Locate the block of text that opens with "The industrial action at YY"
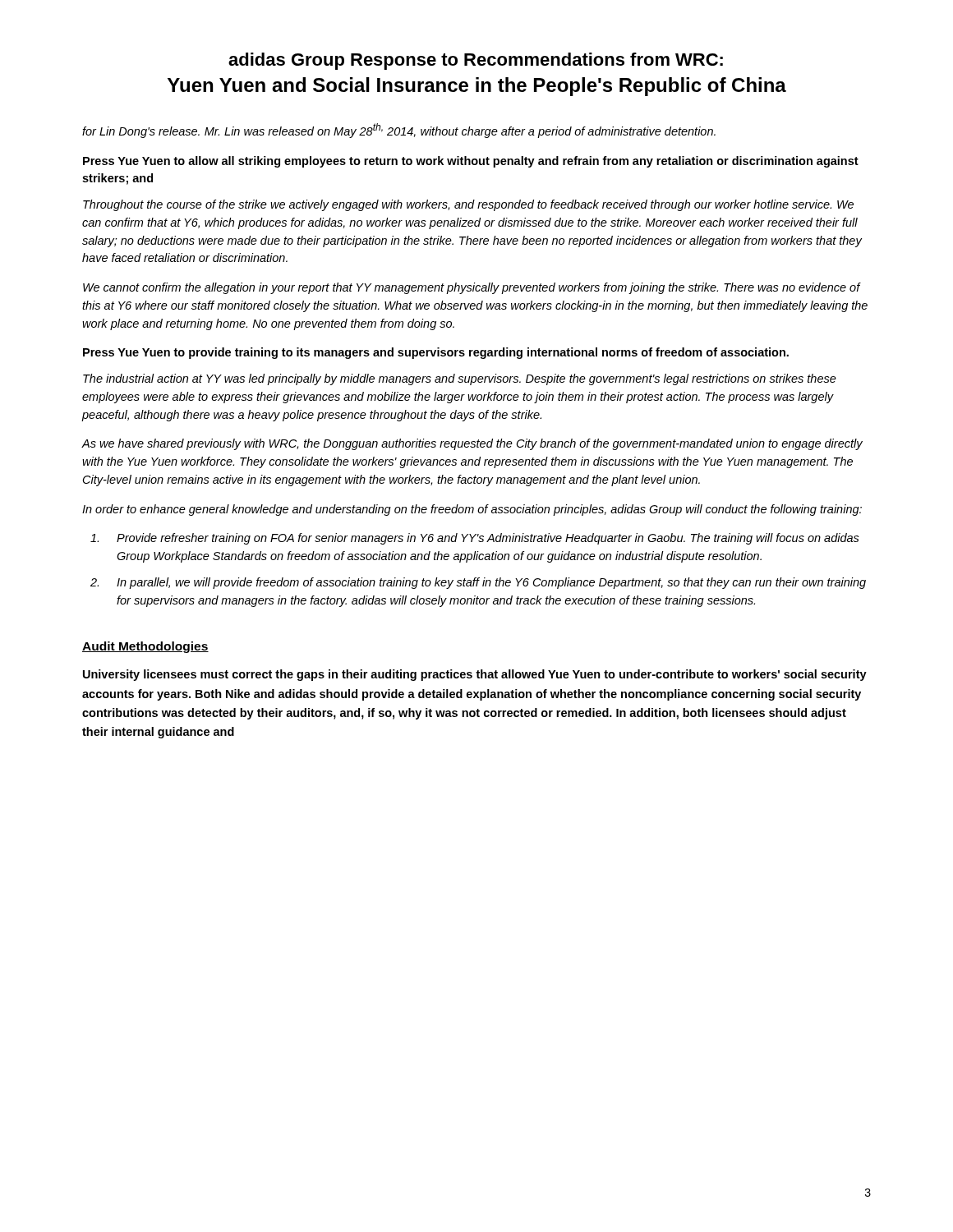 coord(459,397)
